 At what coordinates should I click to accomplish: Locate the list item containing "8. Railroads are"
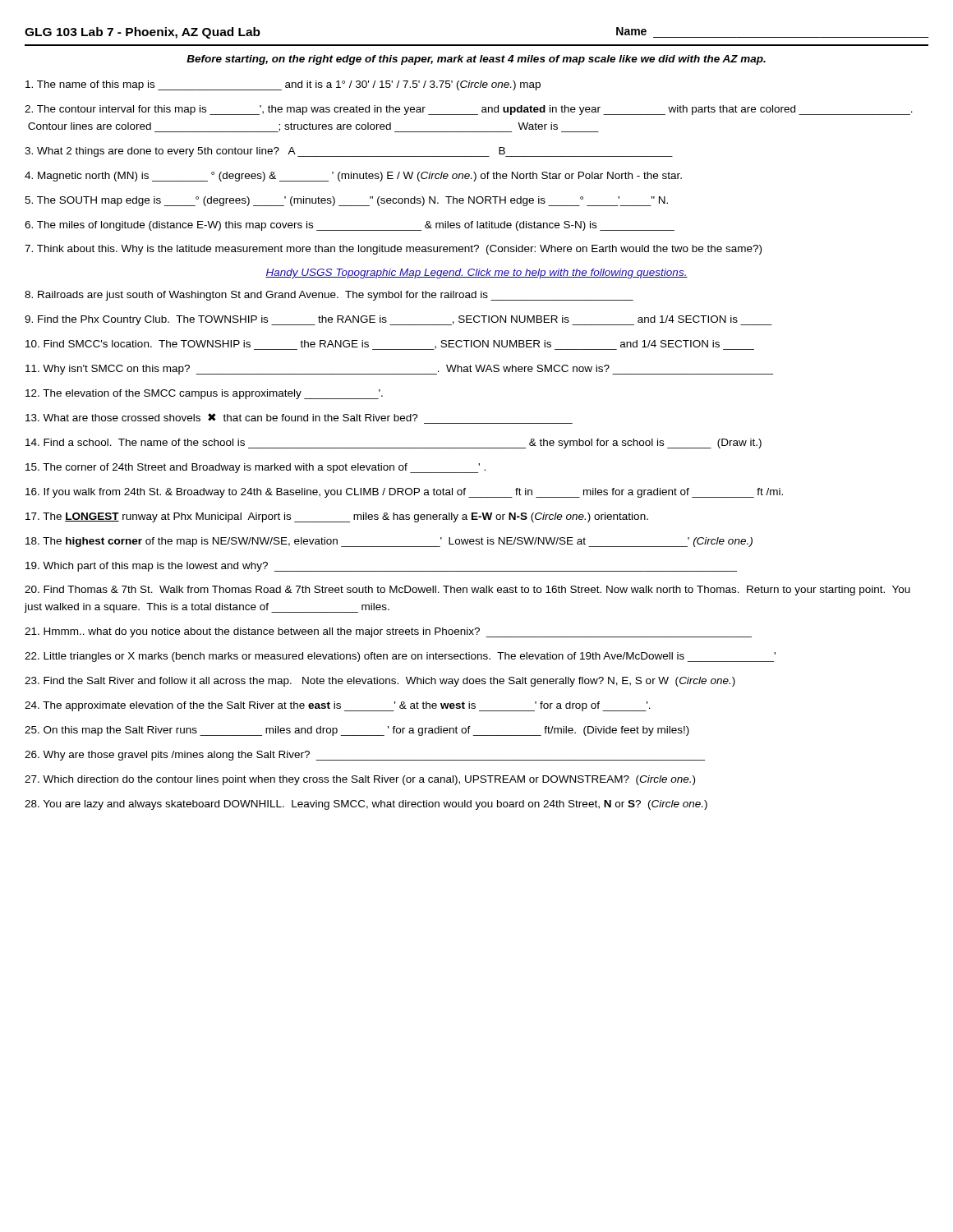(329, 295)
